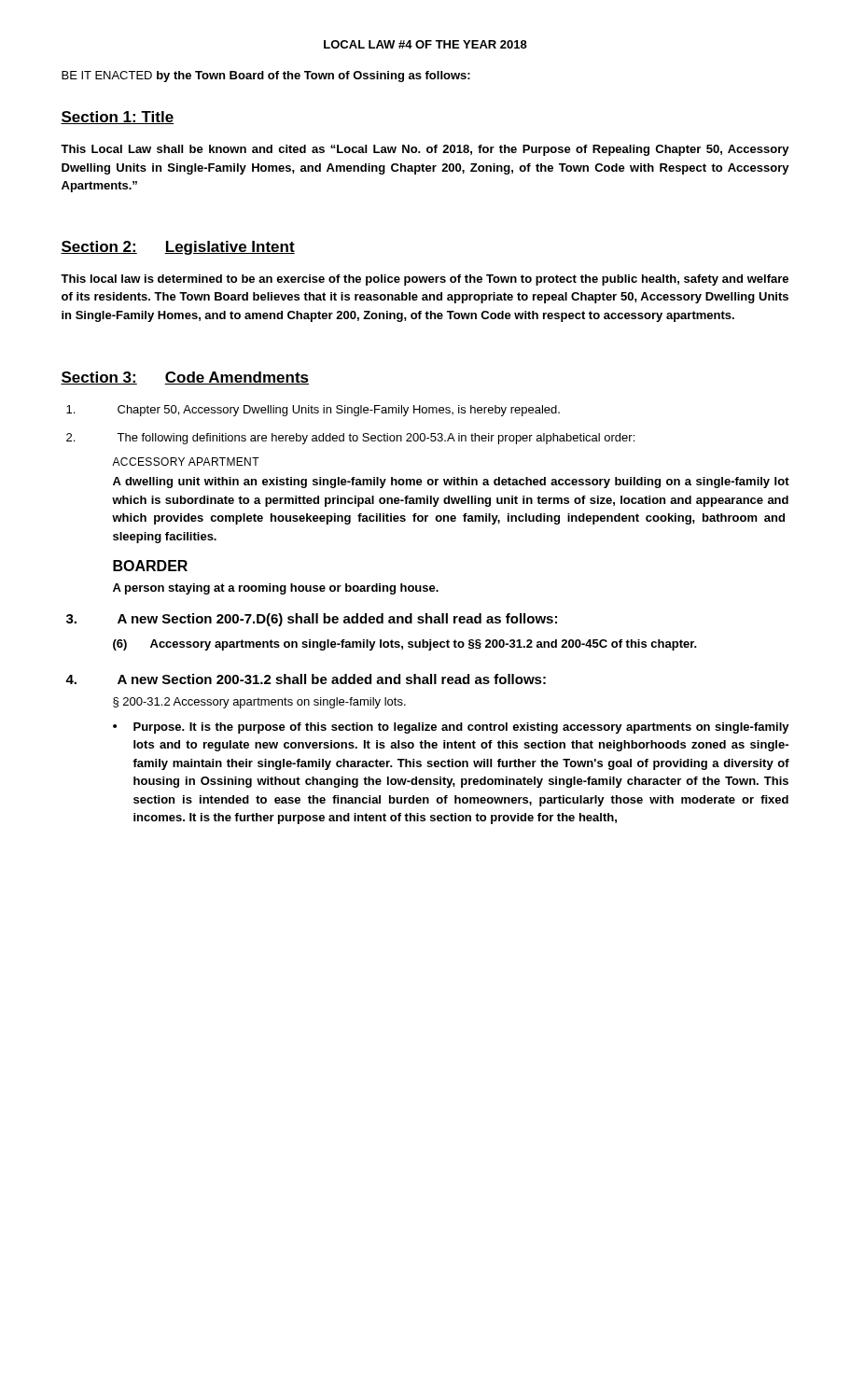Screen dimensions: 1400x850
Task: Click on the section header containing "Section 2: Legislative Intent"
Action: coord(178,247)
